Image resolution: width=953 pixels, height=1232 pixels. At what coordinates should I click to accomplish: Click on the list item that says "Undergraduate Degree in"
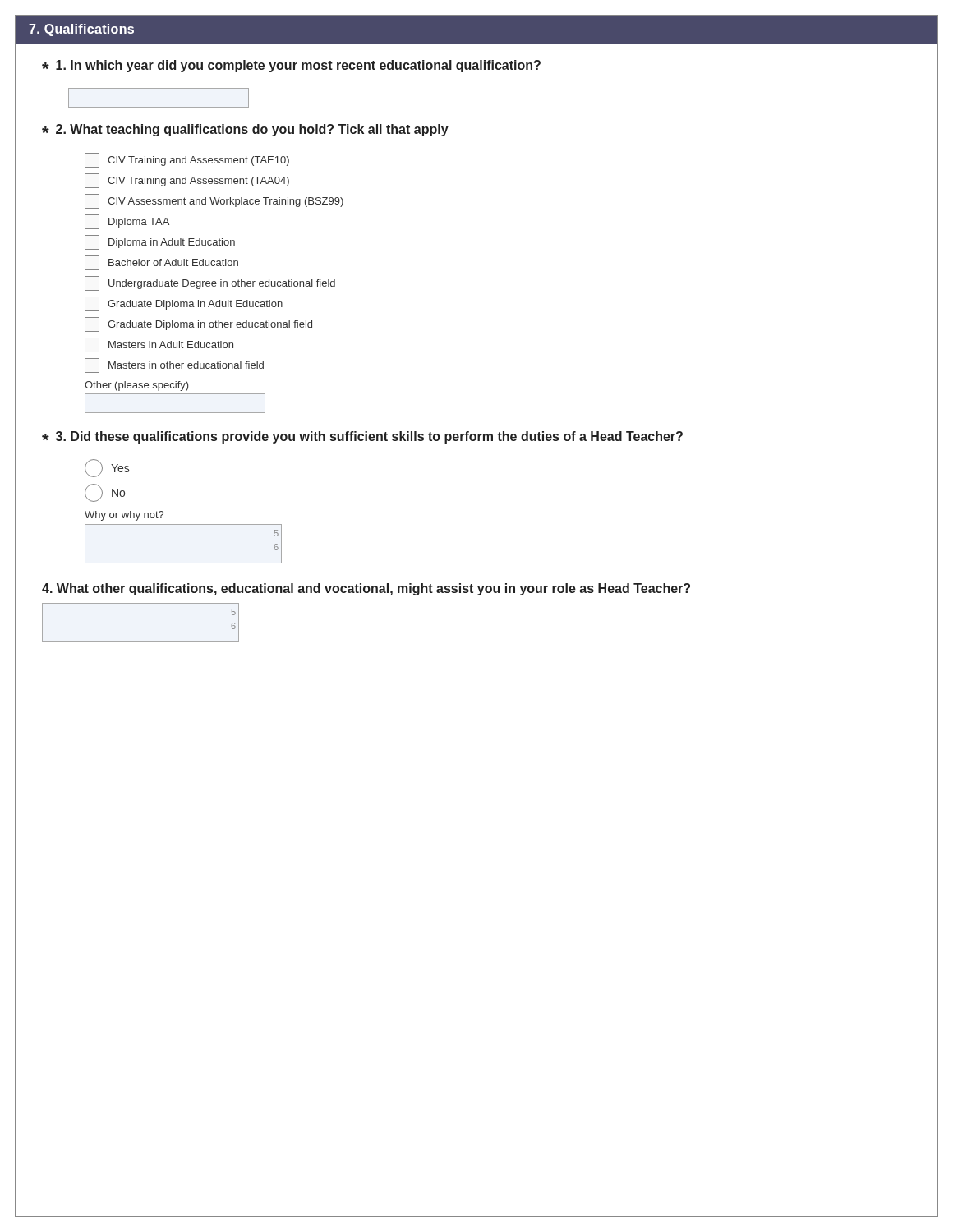click(x=210, y=283)
